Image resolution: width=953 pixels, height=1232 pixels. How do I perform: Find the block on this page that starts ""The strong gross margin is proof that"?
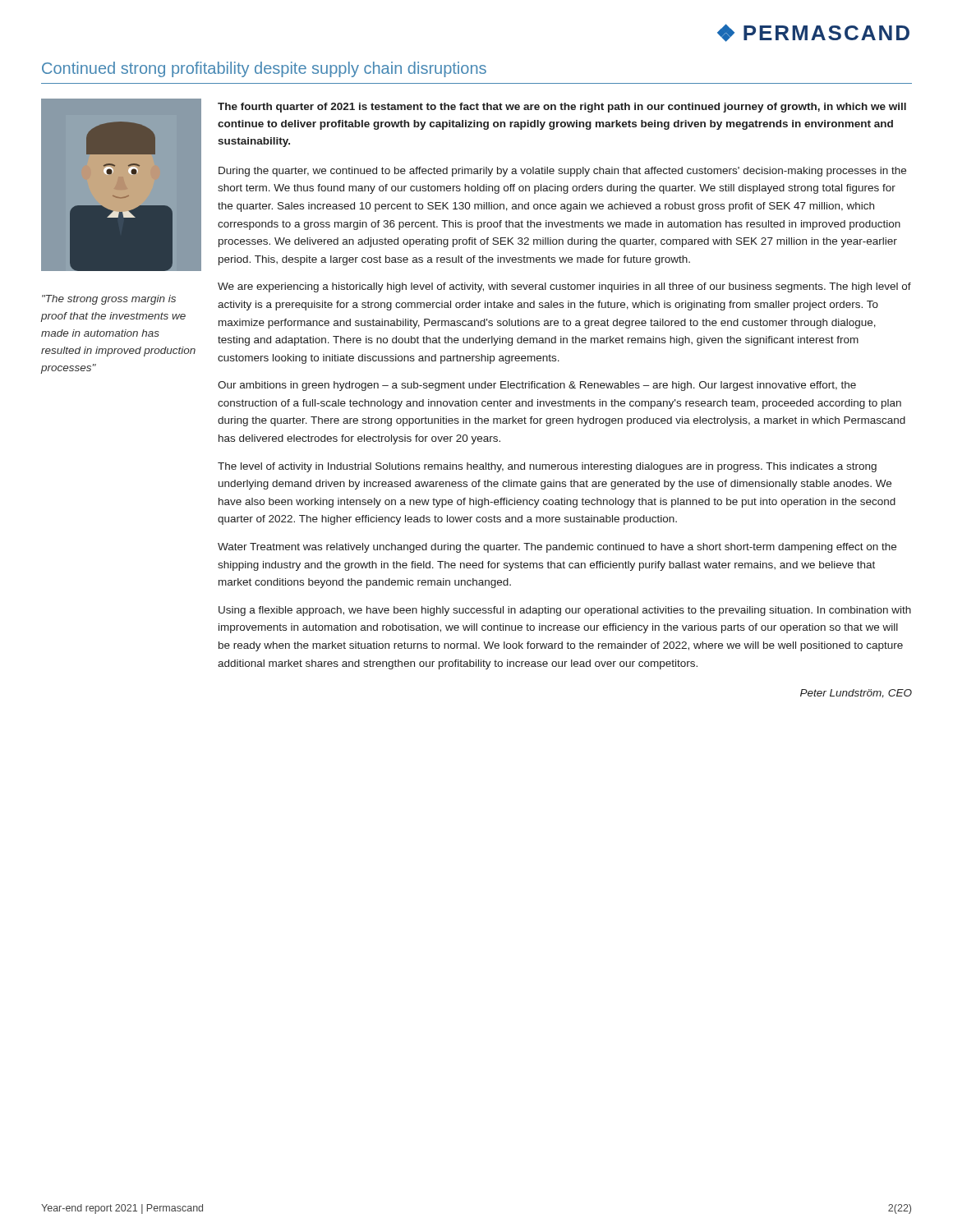[x=121, y=334]
